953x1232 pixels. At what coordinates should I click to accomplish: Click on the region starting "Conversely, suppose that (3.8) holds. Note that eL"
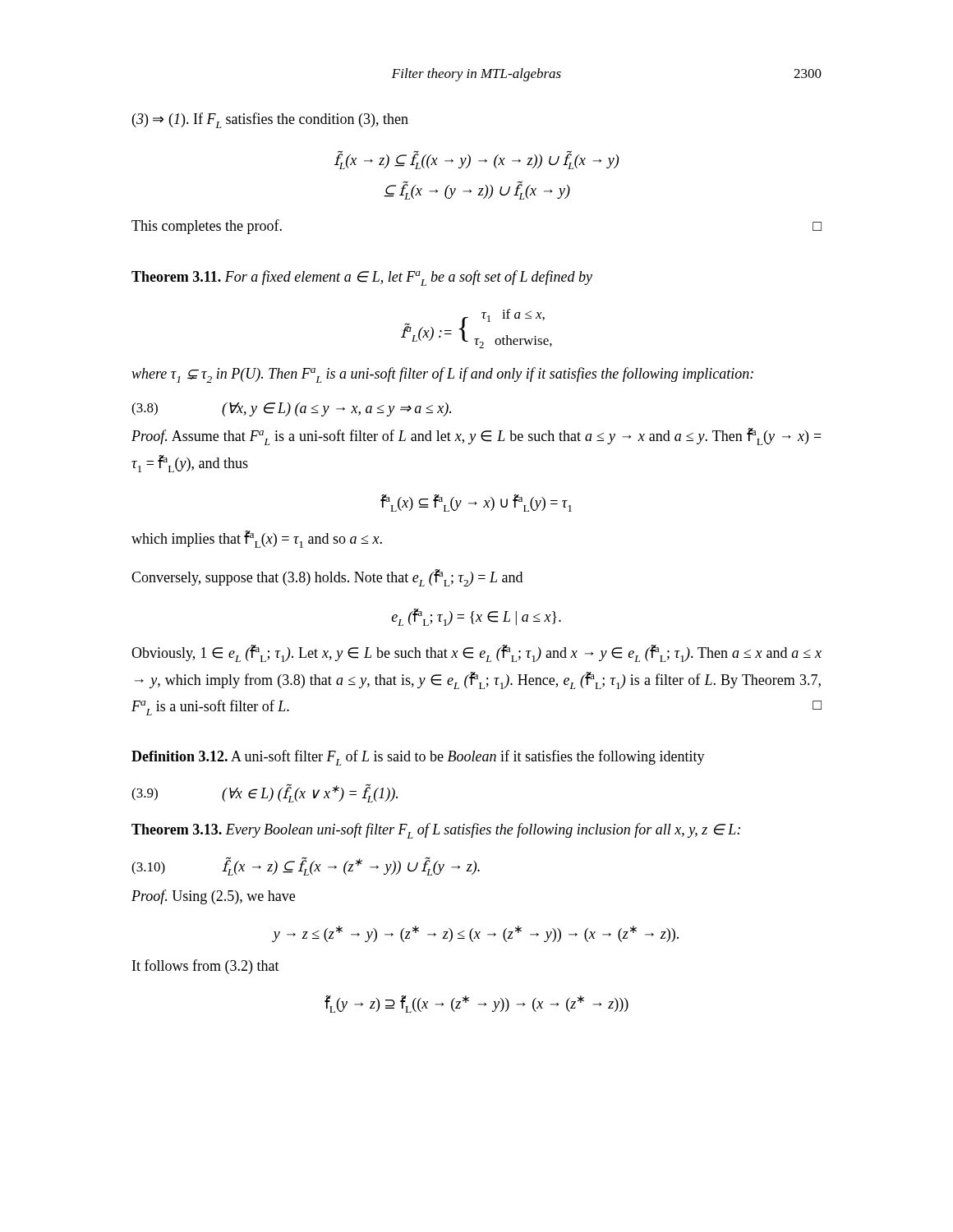coord(327,577)
